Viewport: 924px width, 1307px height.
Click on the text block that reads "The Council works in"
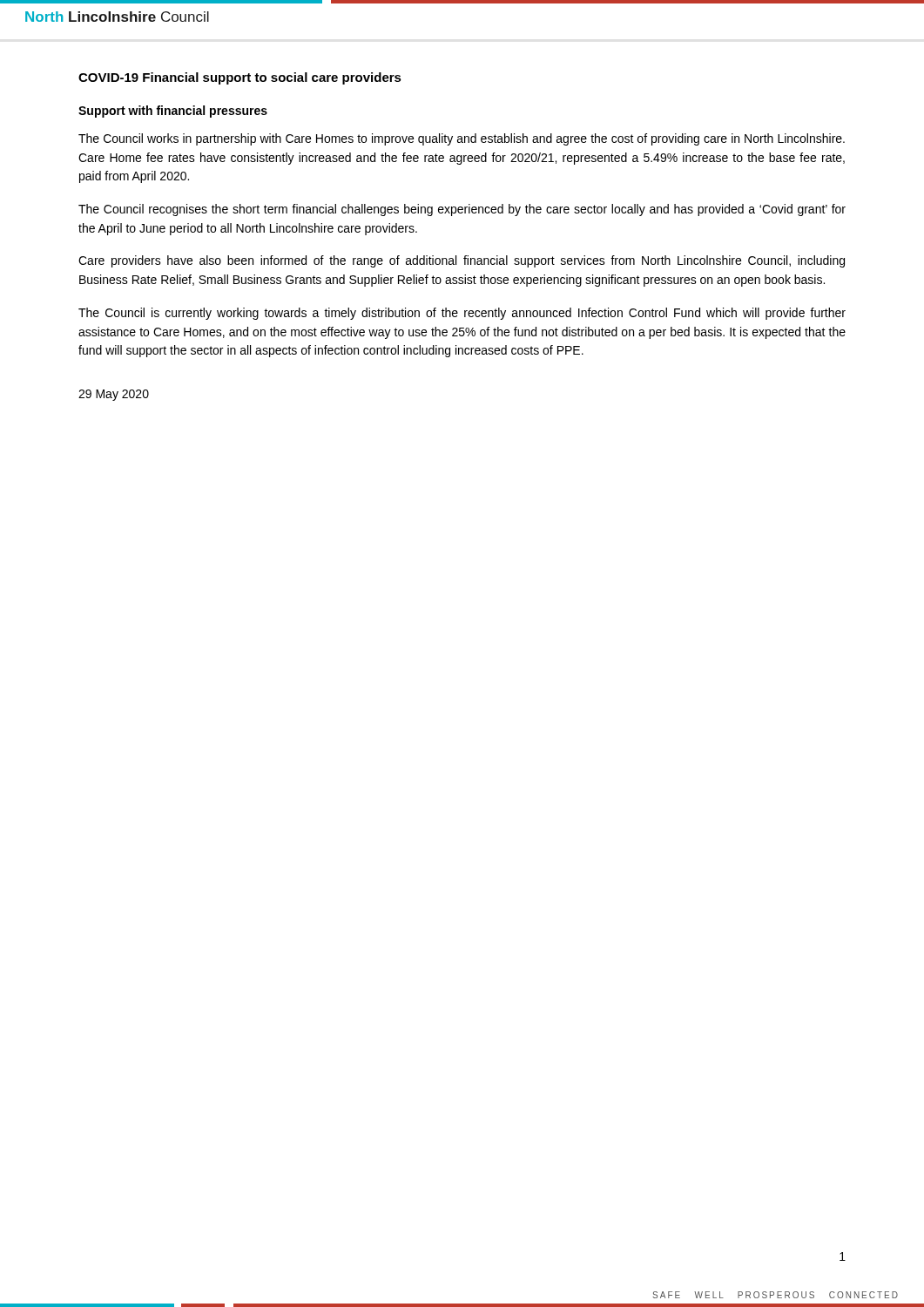click(x=462, y=157)
